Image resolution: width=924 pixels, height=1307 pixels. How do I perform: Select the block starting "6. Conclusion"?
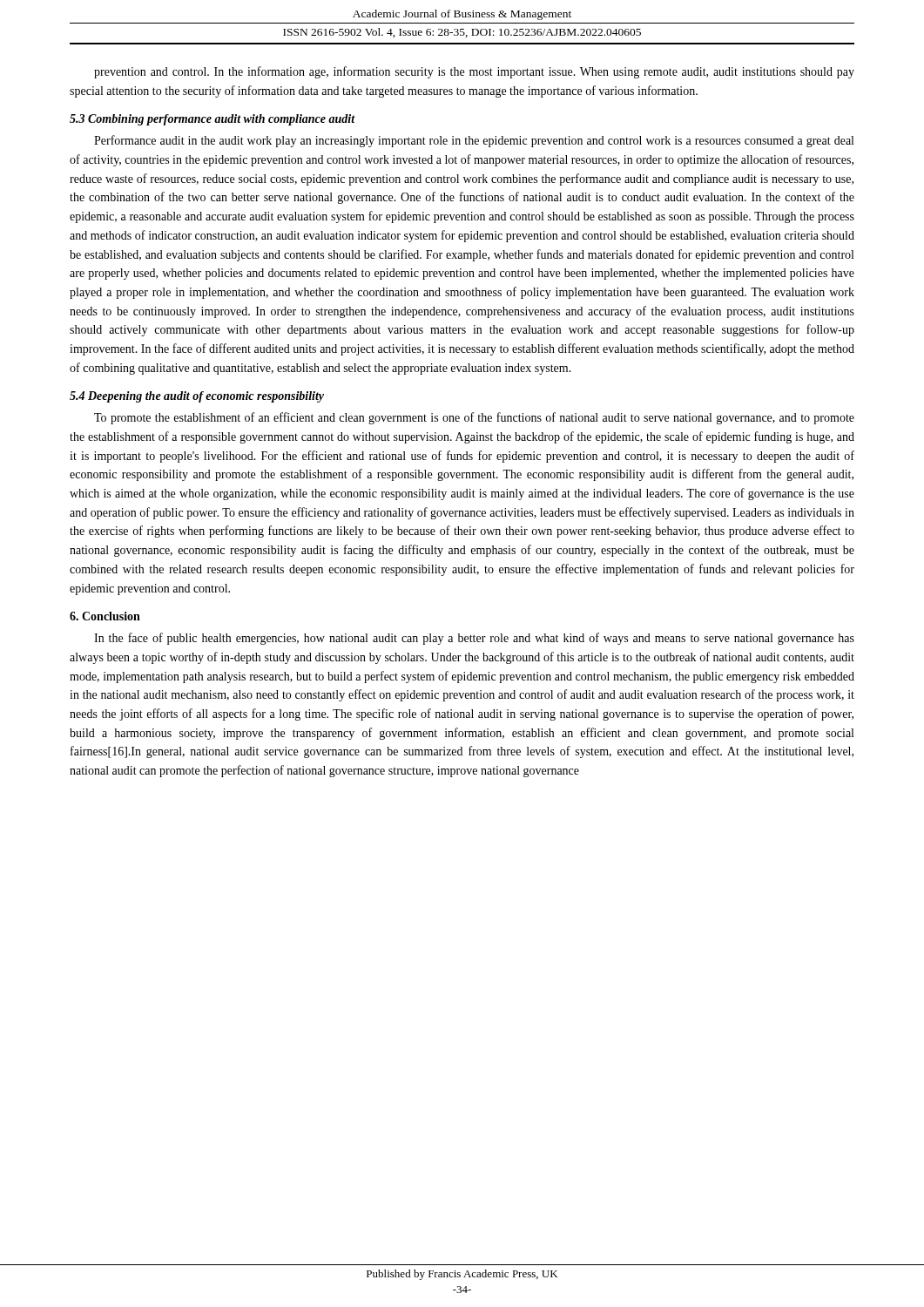[105, 617]
